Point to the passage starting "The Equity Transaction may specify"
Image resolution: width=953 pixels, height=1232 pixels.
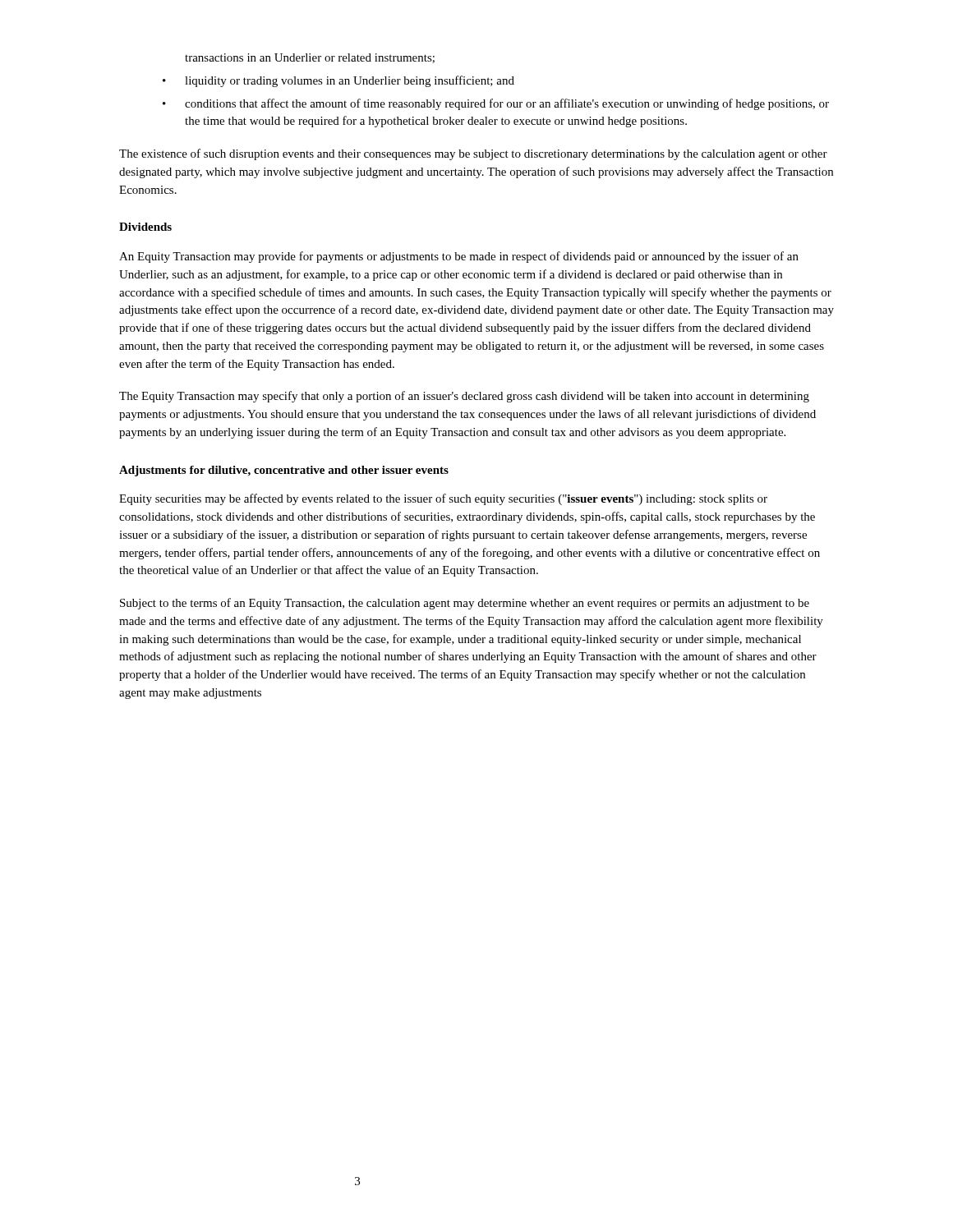click(468, 414)
